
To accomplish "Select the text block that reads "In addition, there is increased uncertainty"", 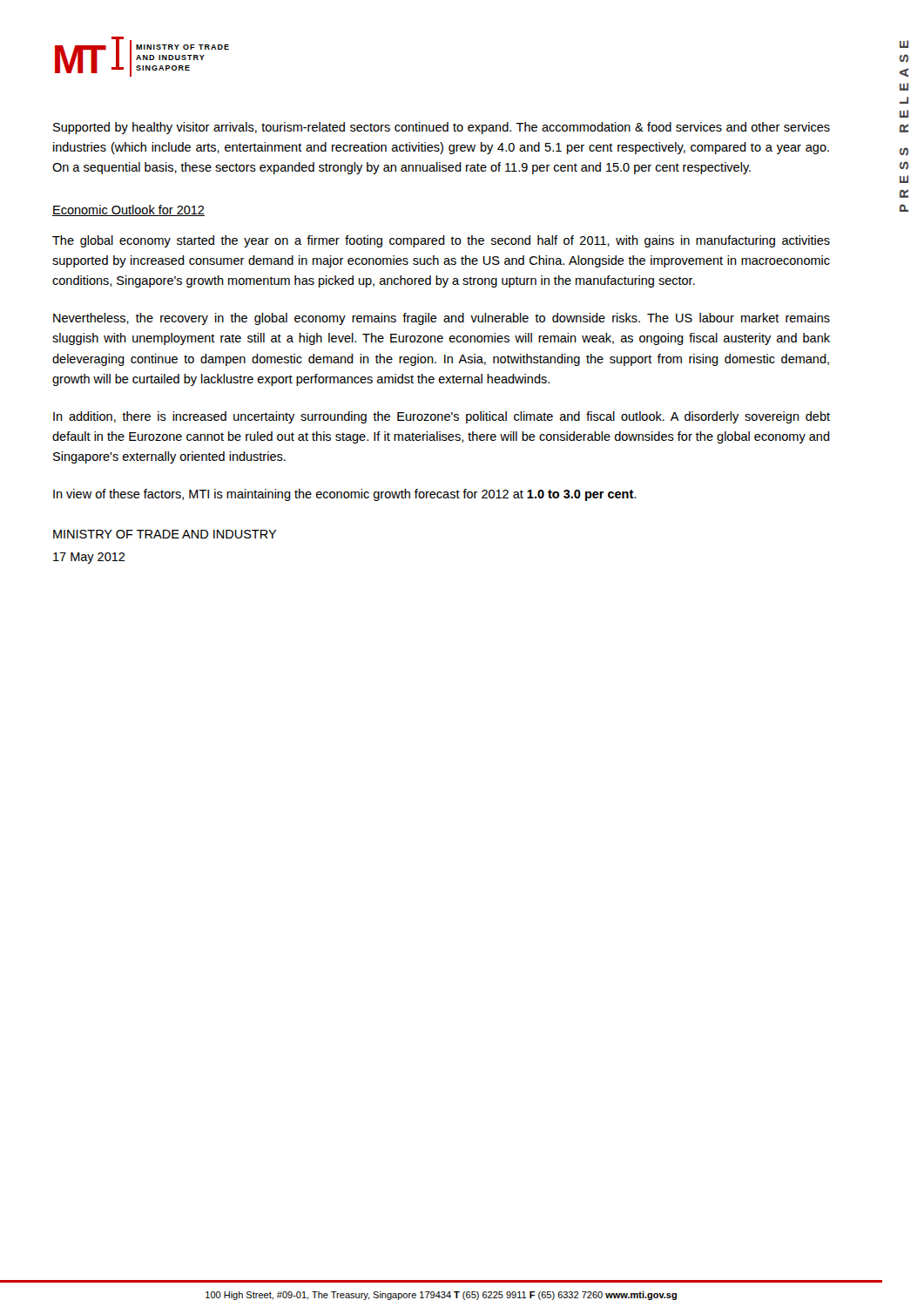I will 441,437.
